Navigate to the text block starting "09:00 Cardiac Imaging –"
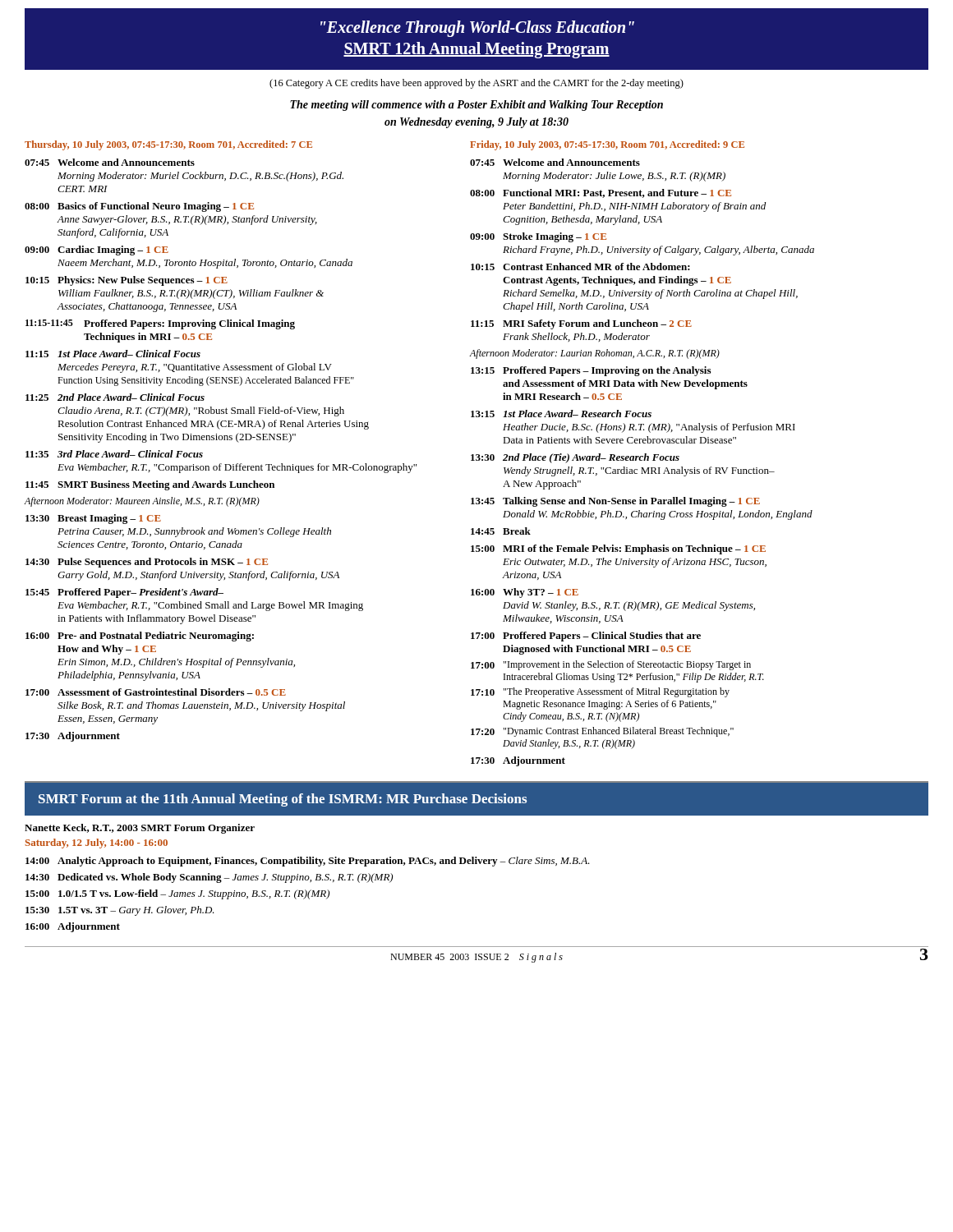 [x=189, y=256]
